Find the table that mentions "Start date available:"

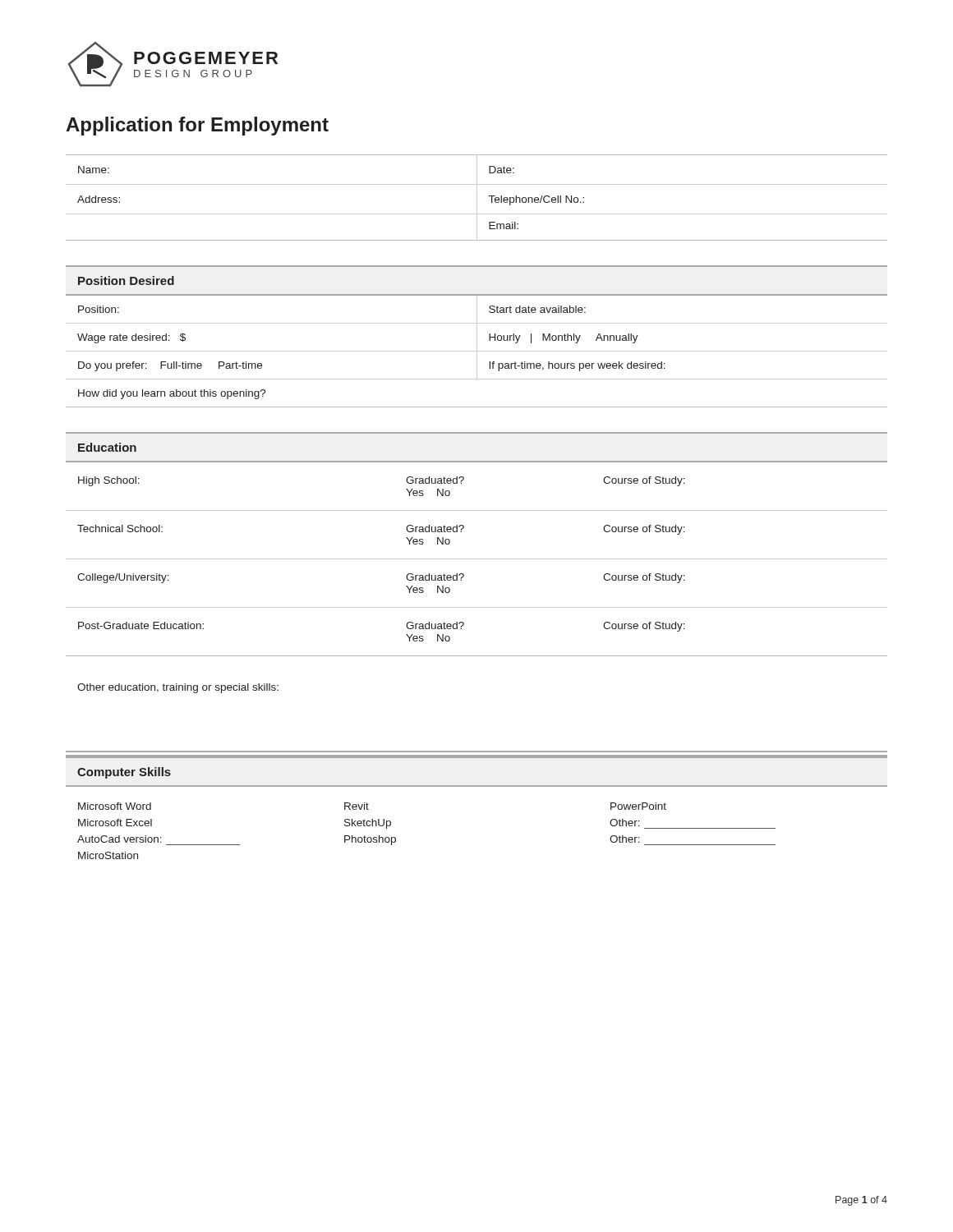pos(476,352)
